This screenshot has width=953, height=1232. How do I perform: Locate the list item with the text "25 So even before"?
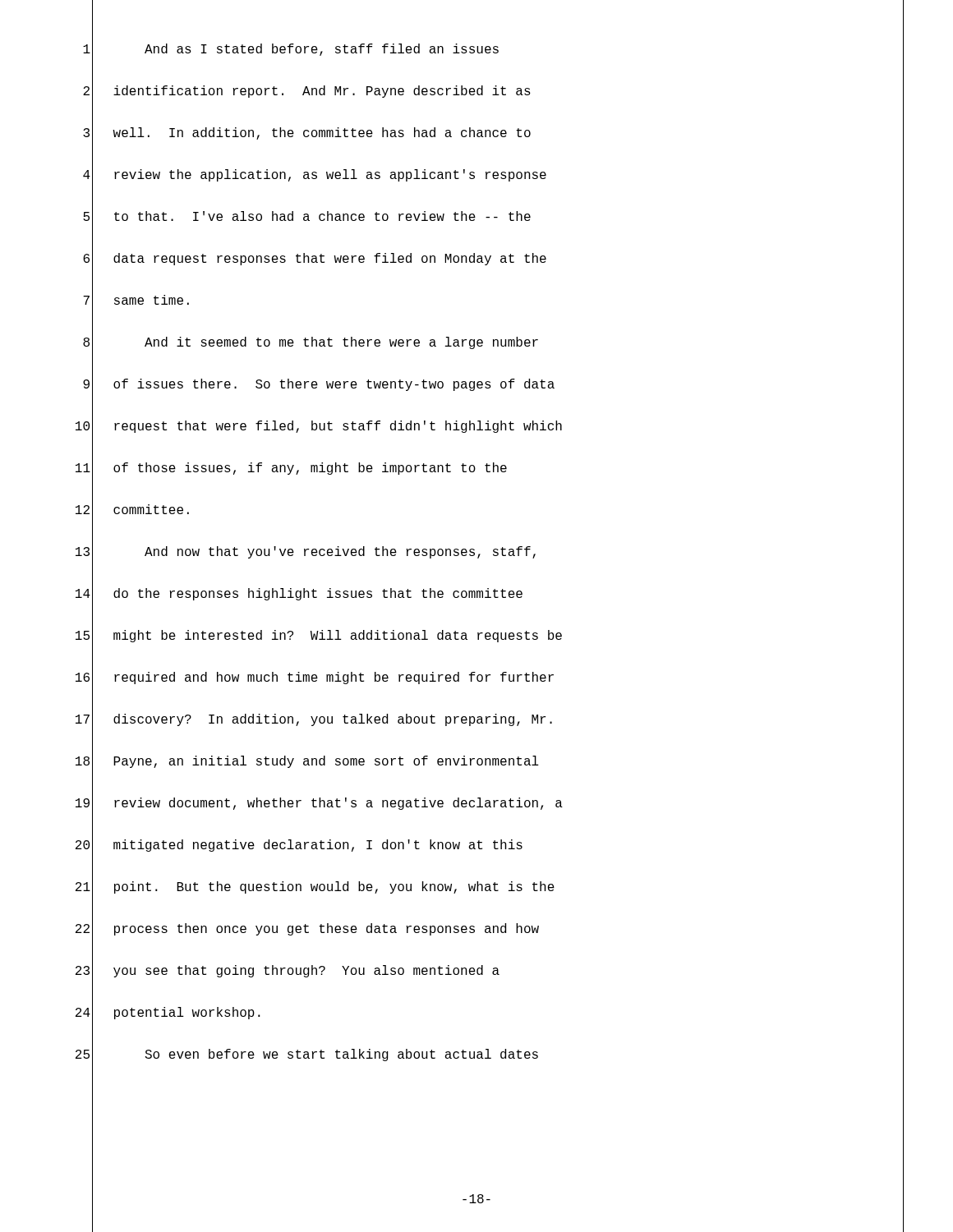[x=476, y=1055]
